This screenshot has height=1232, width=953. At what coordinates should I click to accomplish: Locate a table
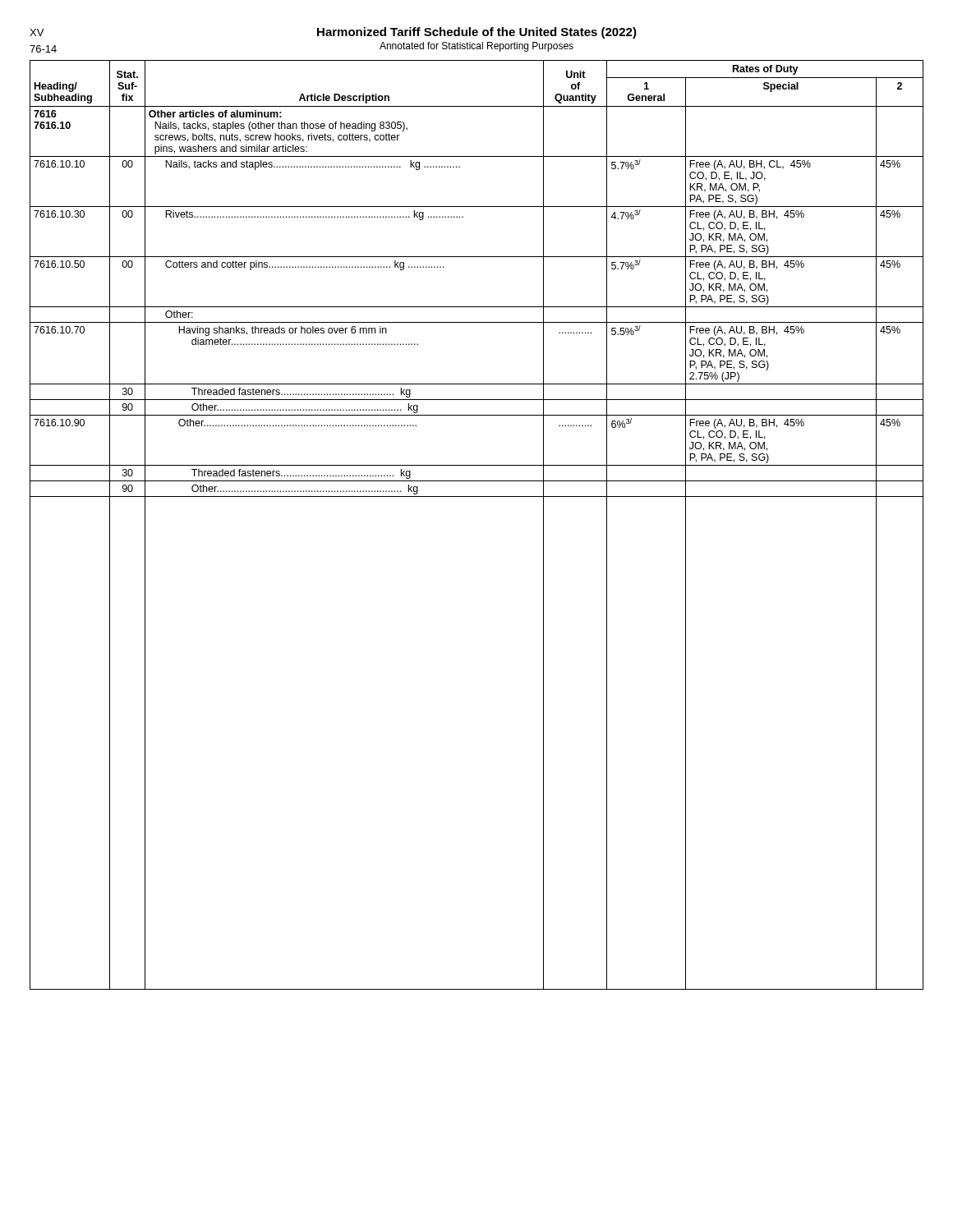tap(476, 525)
